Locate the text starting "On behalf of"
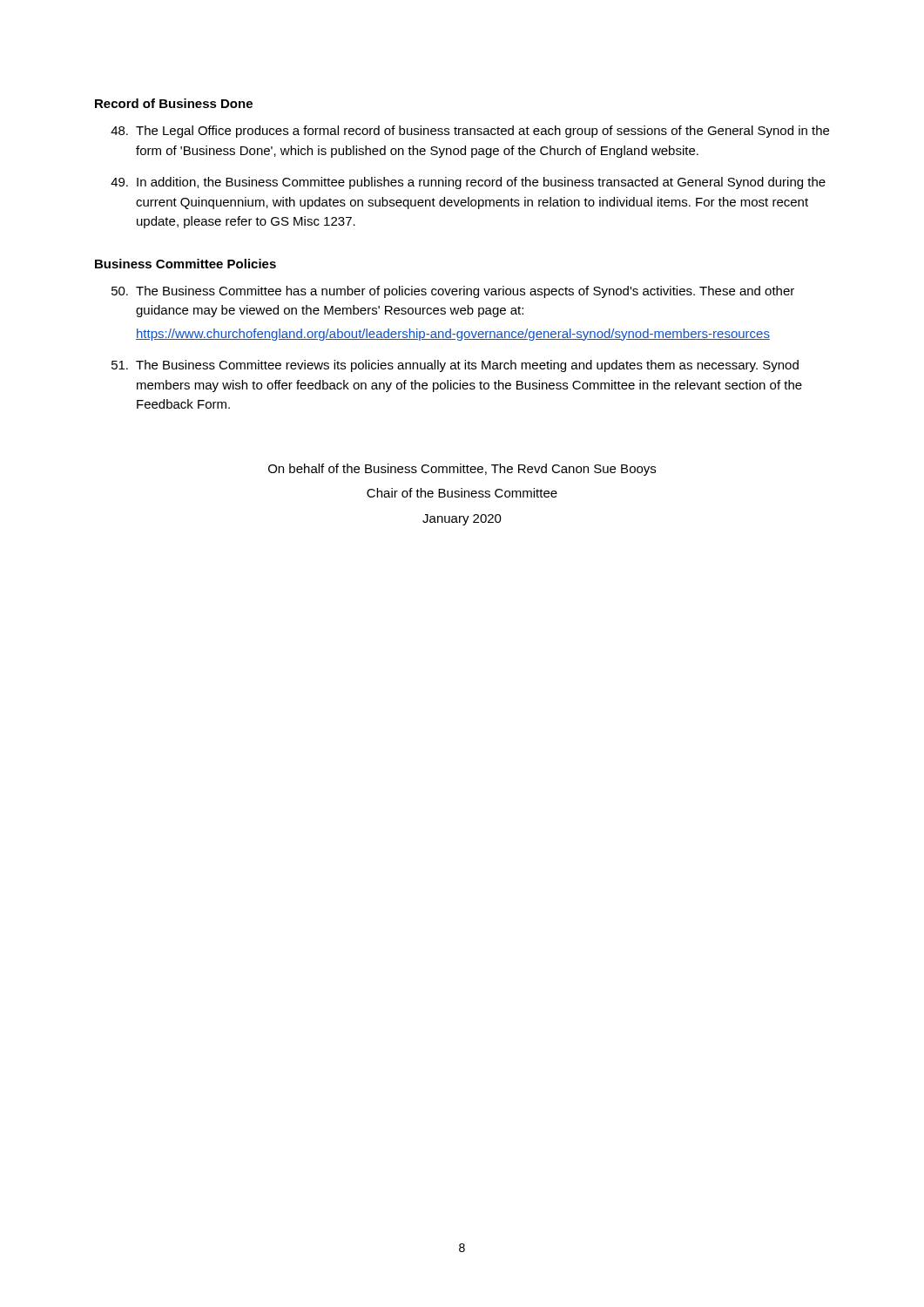This screenshot has width=924, height=1307. [462, 493]
